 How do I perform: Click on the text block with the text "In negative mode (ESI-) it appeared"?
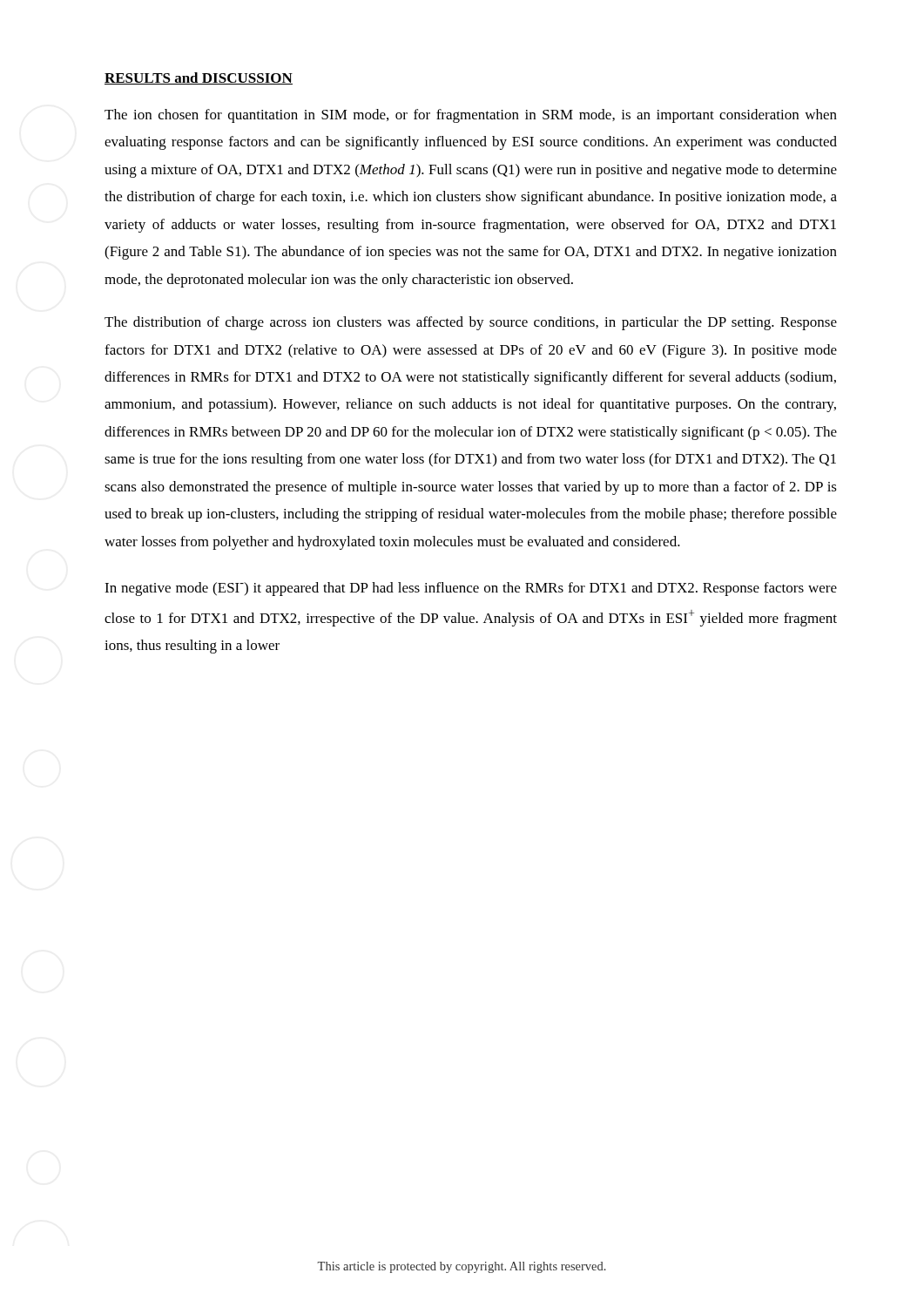pyautogui.click(x=471, y=614)
